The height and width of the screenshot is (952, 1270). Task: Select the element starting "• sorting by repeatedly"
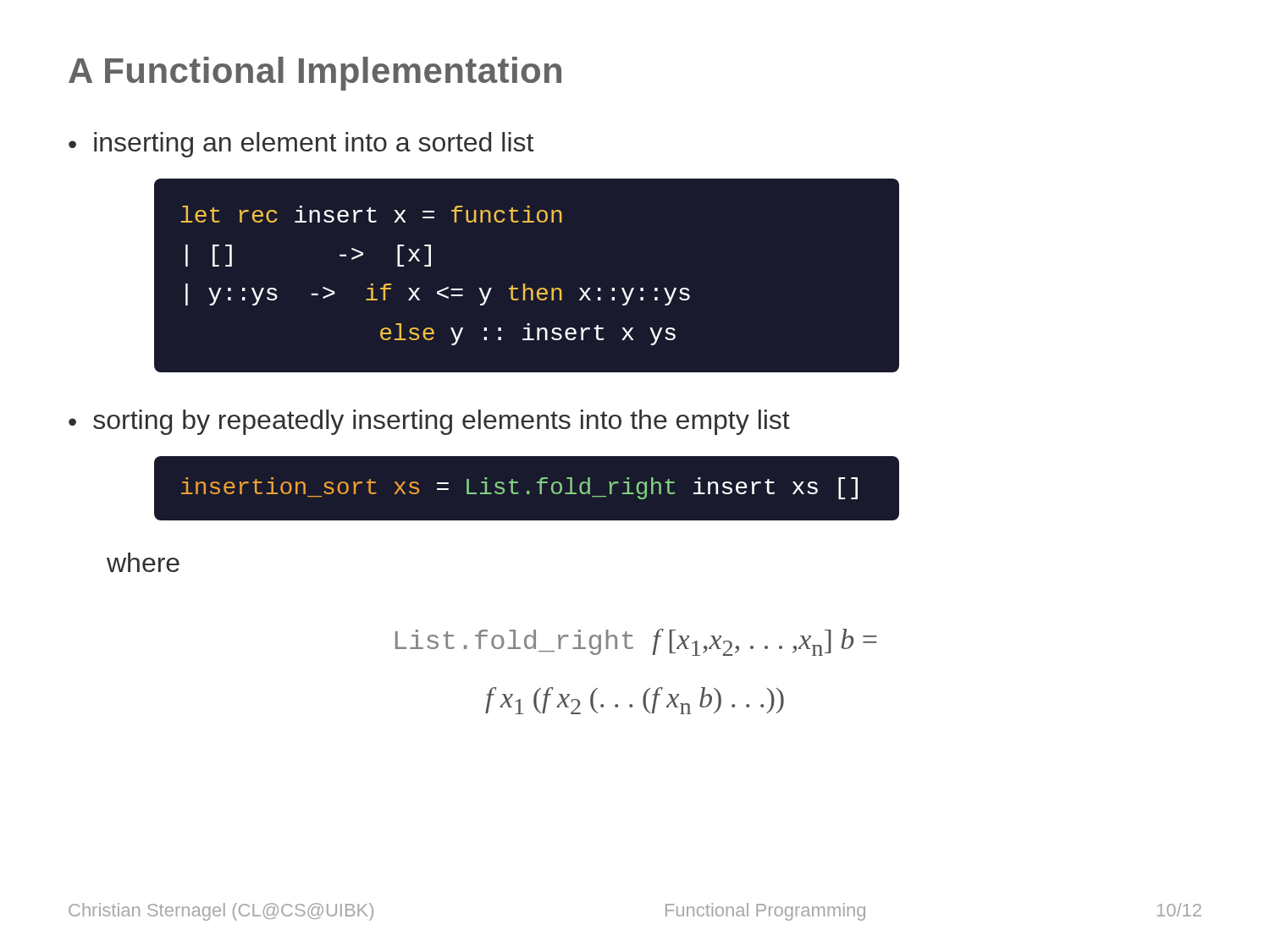(429, 421)
